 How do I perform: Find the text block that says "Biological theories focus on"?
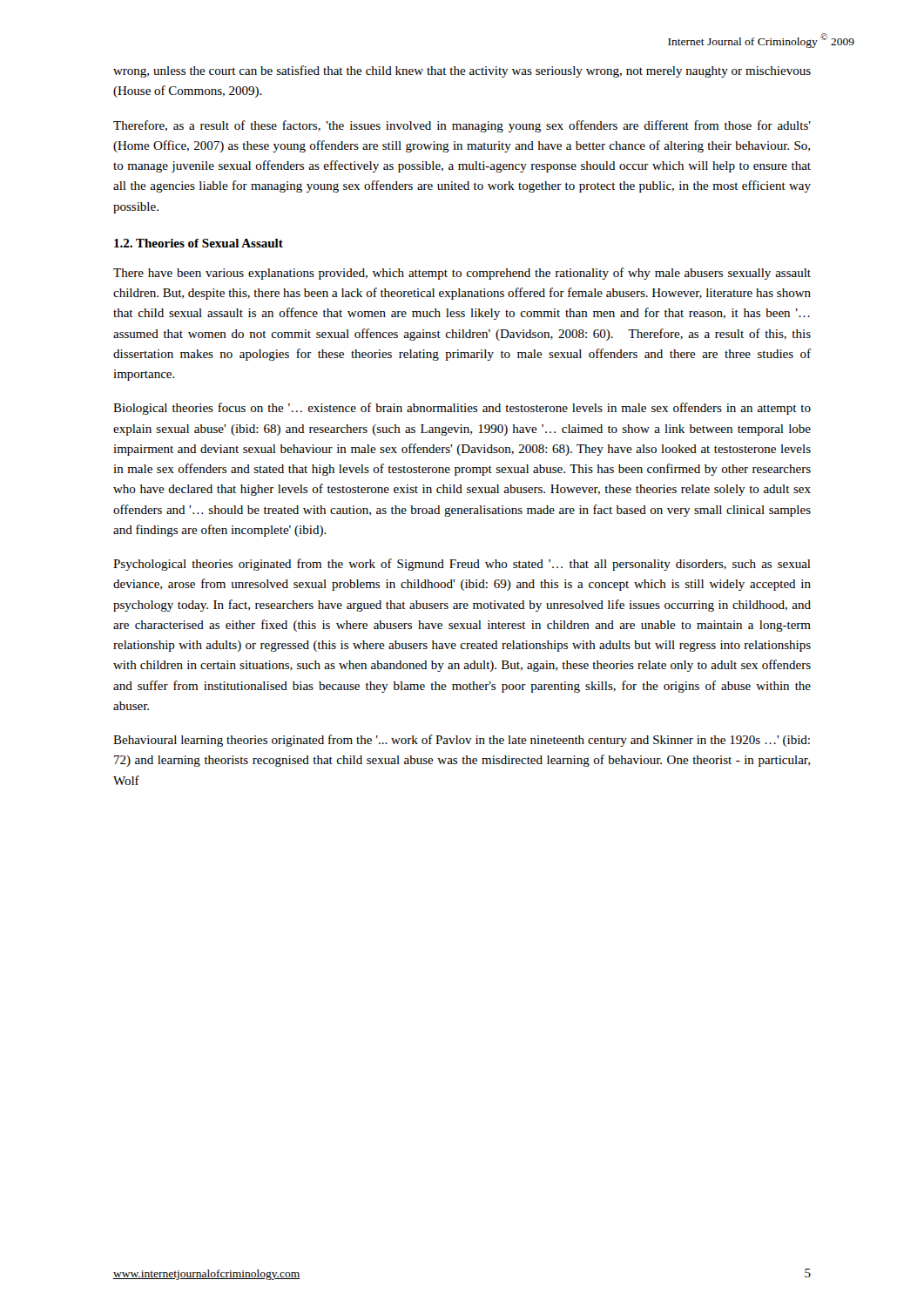[462, 469]
